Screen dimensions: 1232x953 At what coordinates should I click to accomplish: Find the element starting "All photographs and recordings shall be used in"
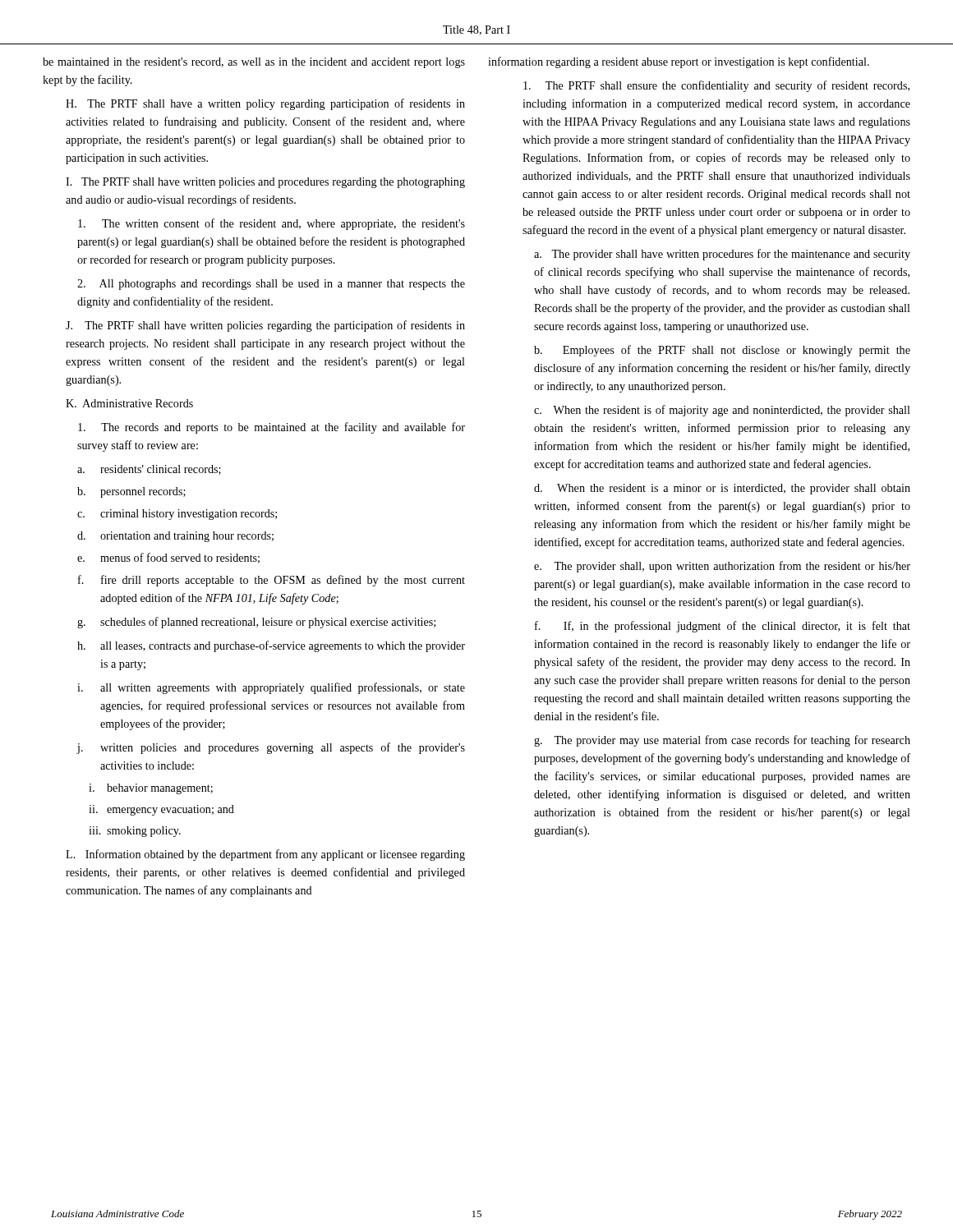click(271, 292)
